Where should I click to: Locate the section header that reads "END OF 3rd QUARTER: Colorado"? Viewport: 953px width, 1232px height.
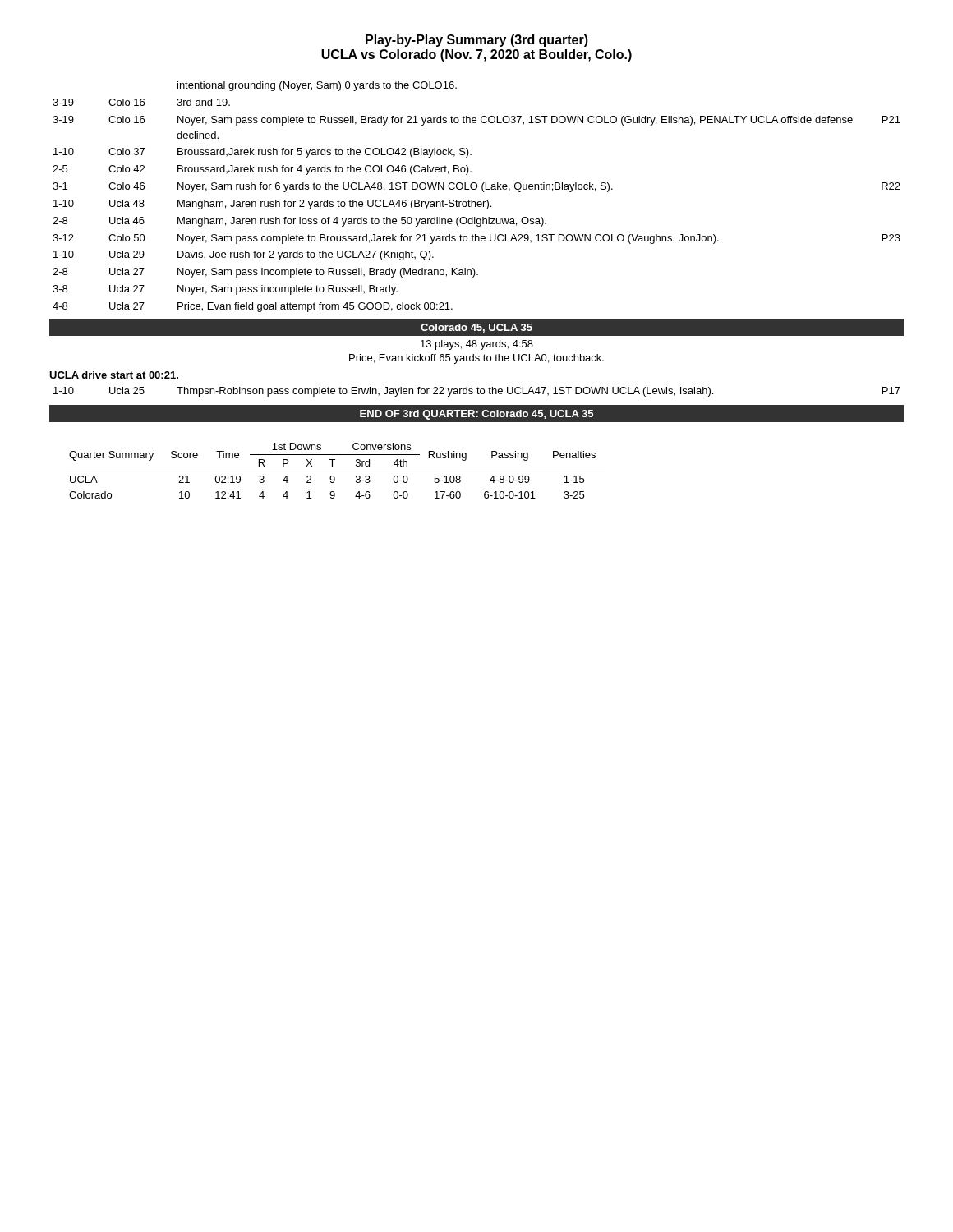click(x=476, y=413)
